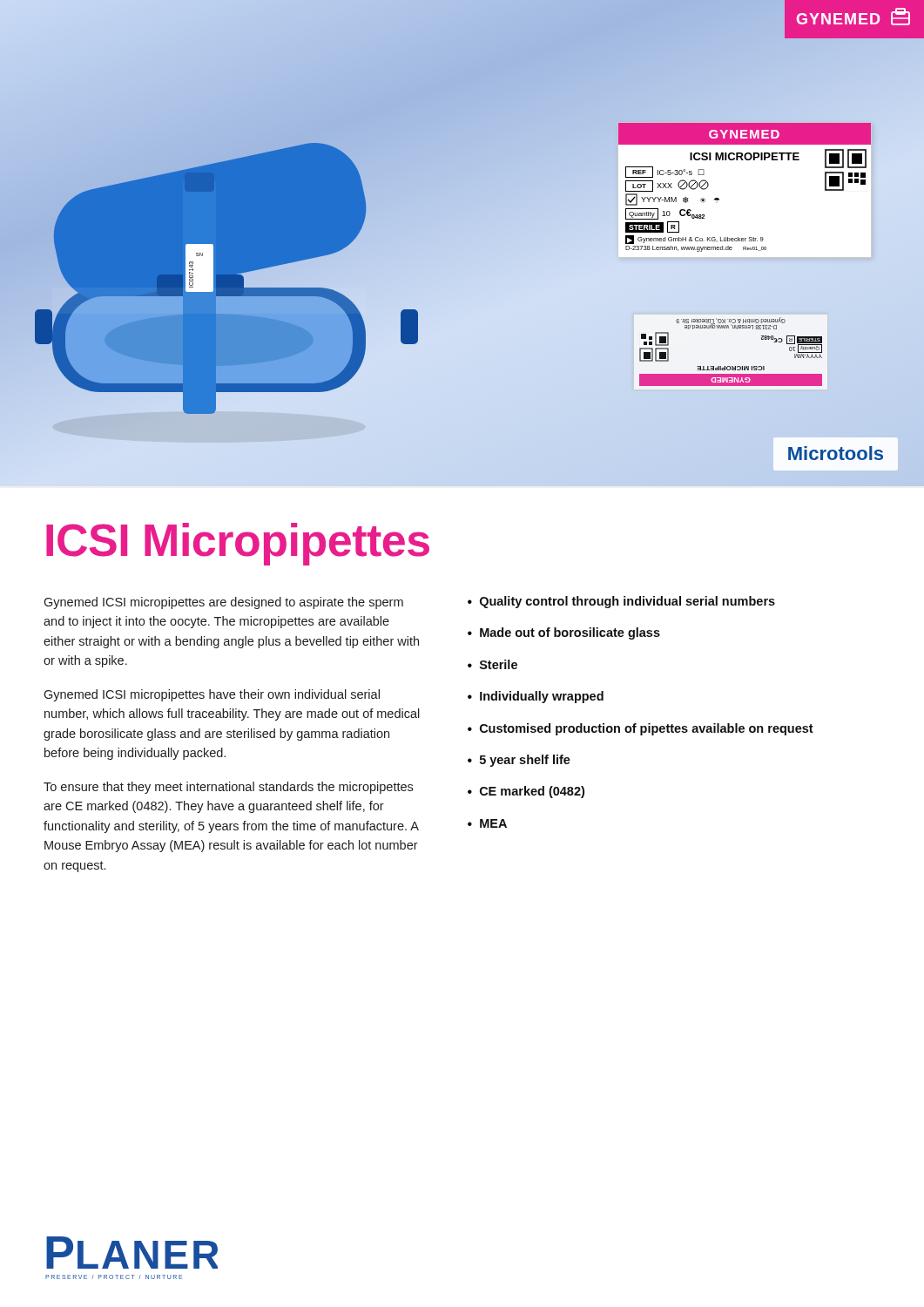Viewport: 924px width, 1307px height.
Task: Find "• CE marked (0482)" on this page
Action: point(526,792)
